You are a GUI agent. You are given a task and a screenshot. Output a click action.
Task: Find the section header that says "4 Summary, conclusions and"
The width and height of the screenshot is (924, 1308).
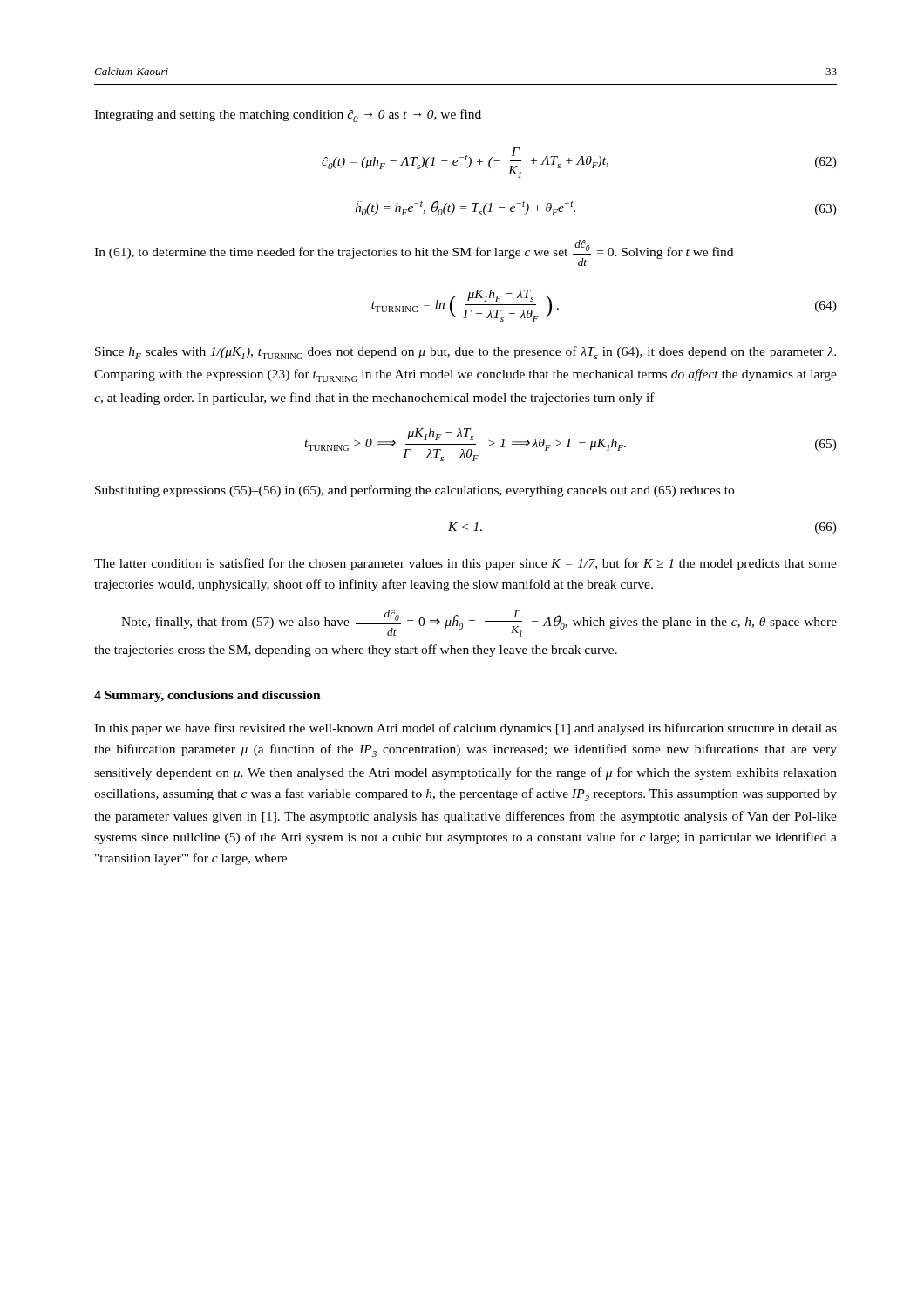(x=207, y=696)
